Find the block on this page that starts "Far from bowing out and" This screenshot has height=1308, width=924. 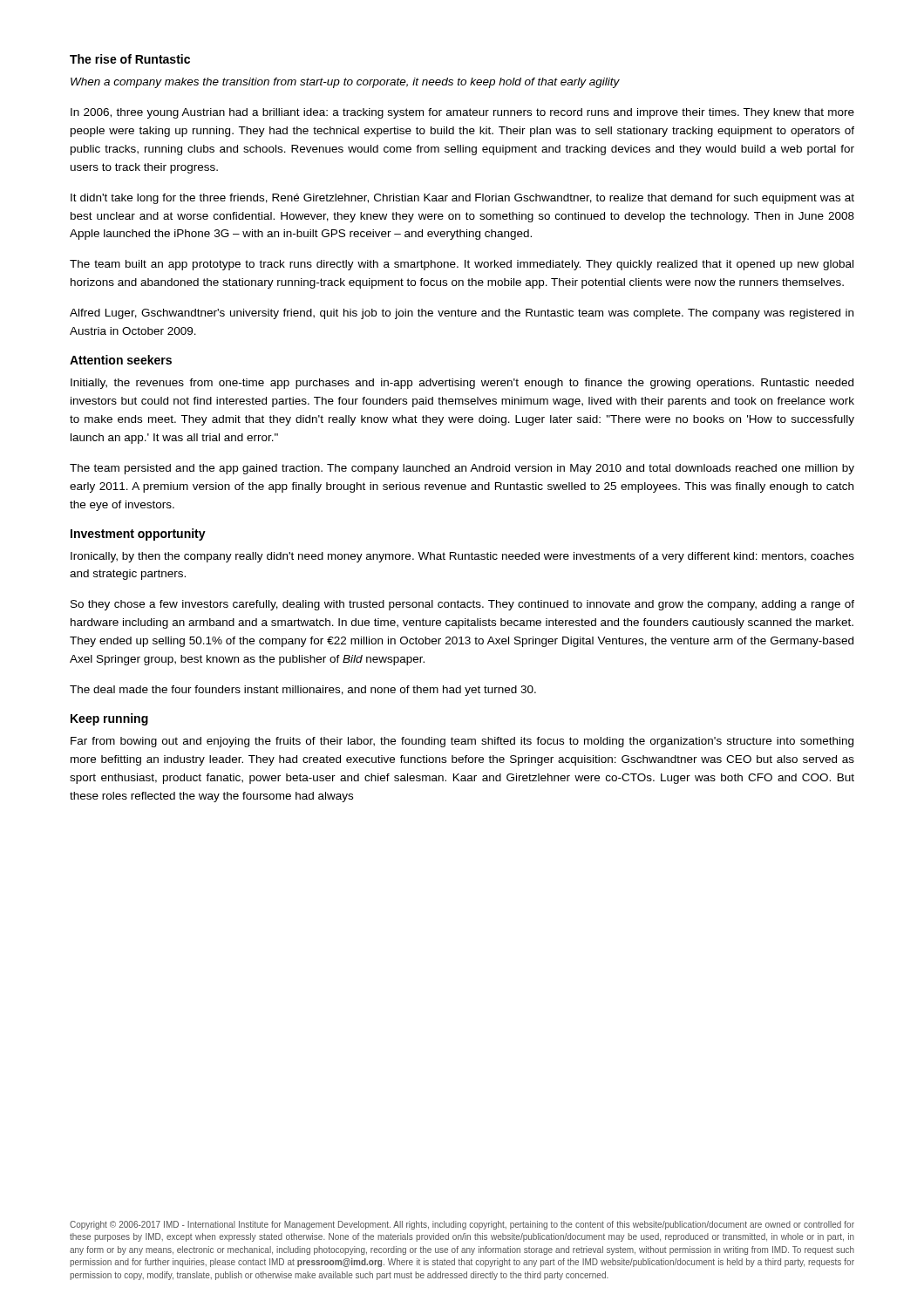462,768
